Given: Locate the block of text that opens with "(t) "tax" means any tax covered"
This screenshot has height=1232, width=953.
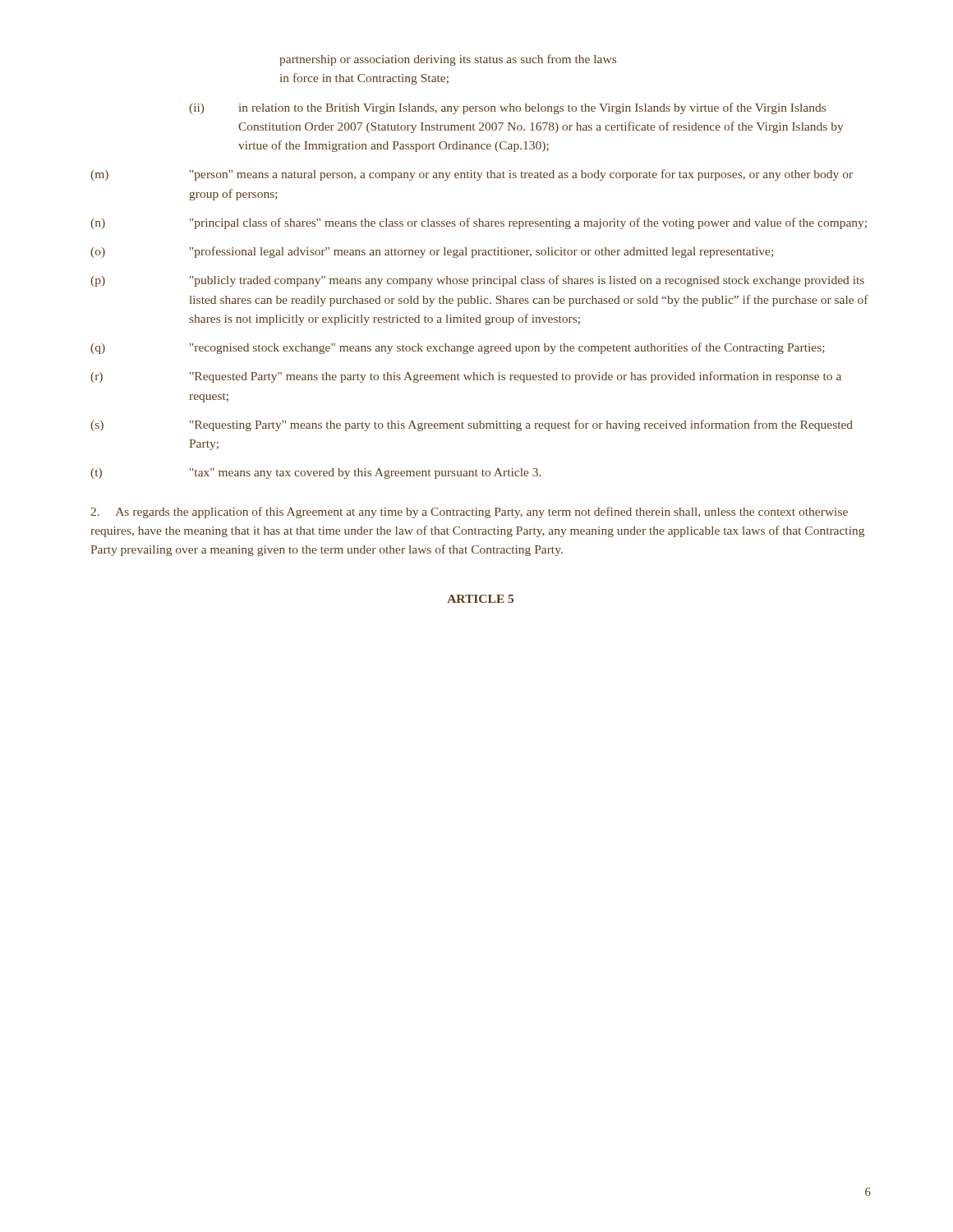Looking at the screenshot, I should point(481,472).
